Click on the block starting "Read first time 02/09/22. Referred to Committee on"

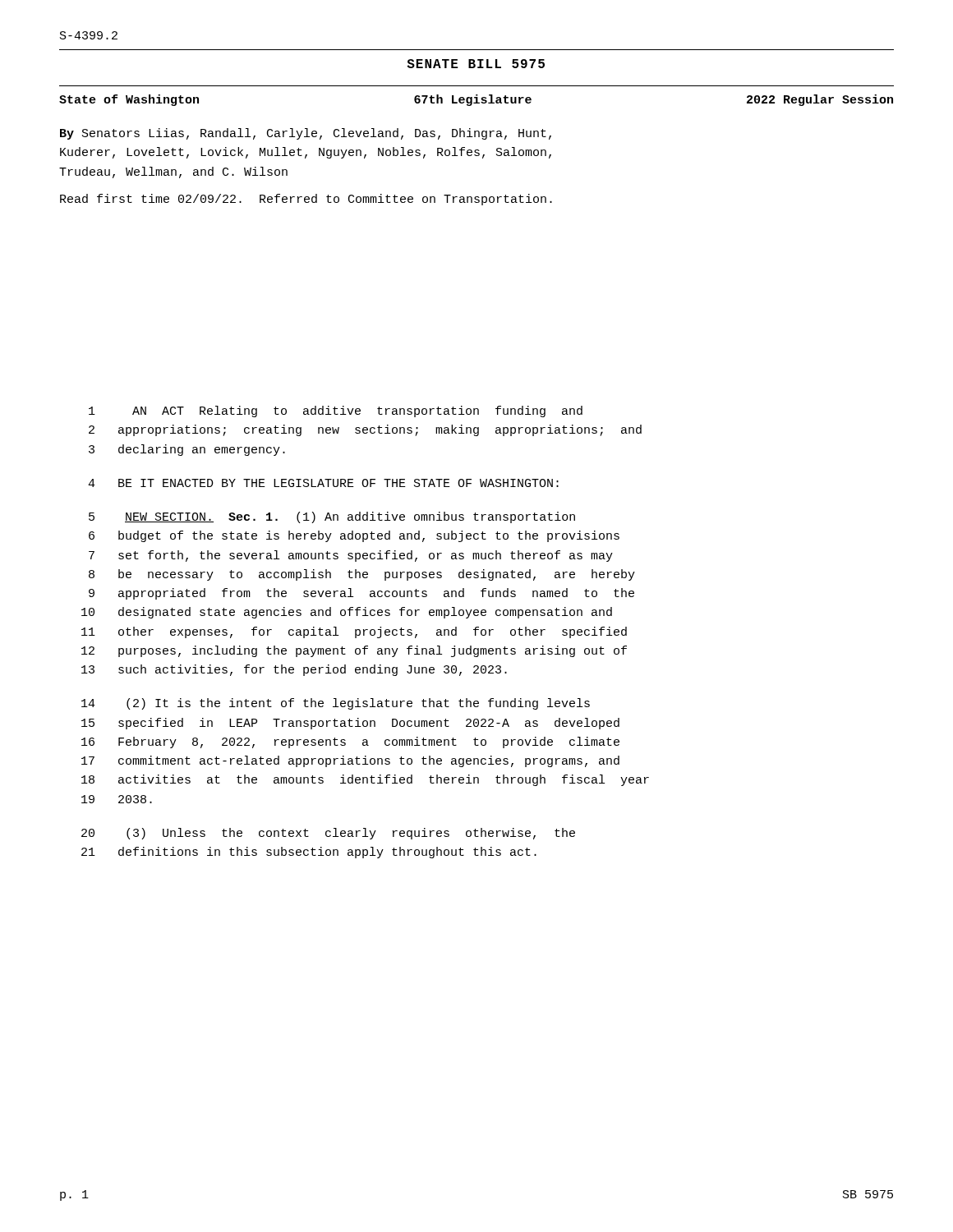(x=307, y=200)
